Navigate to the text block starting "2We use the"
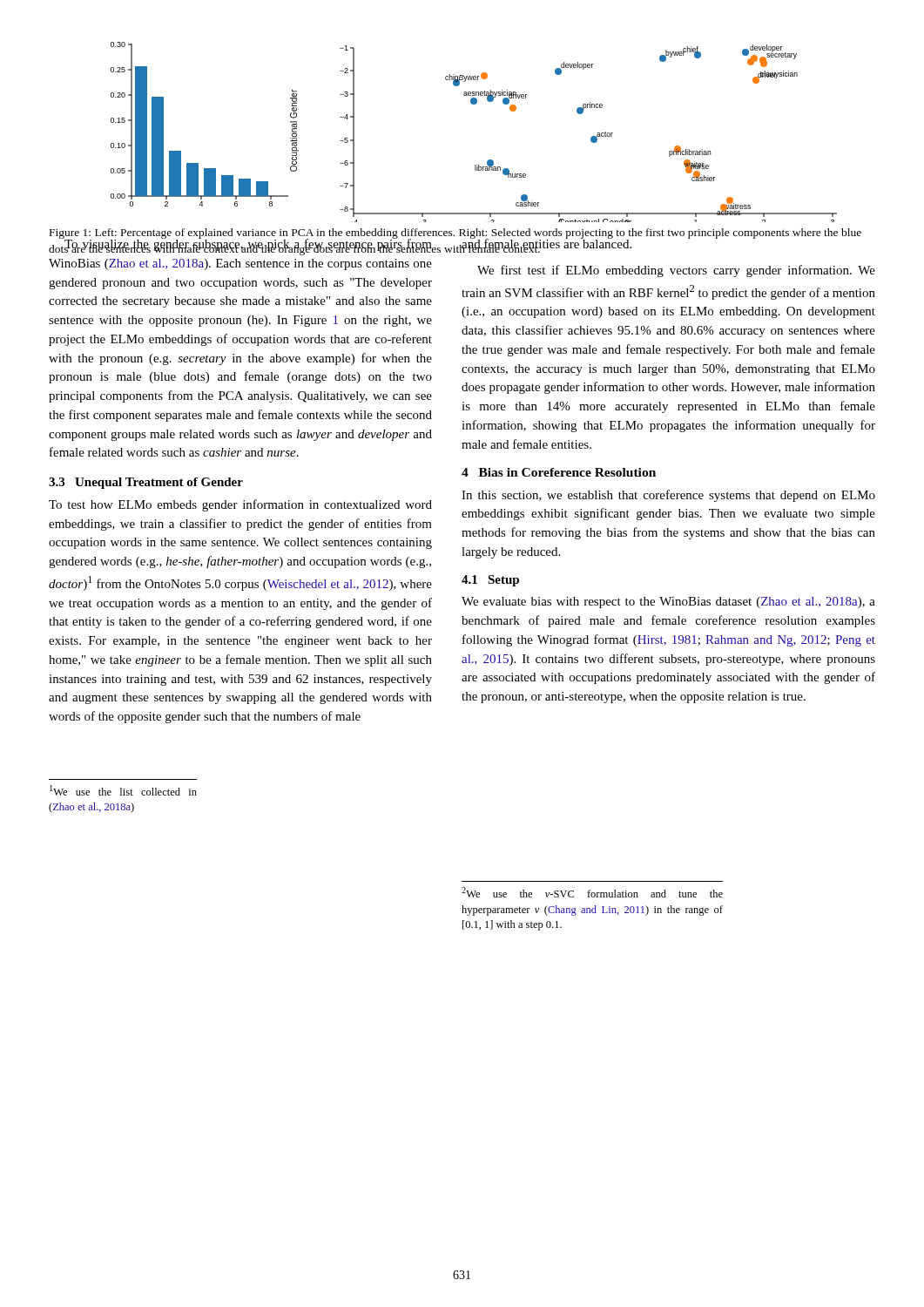 tap(592, 908)
